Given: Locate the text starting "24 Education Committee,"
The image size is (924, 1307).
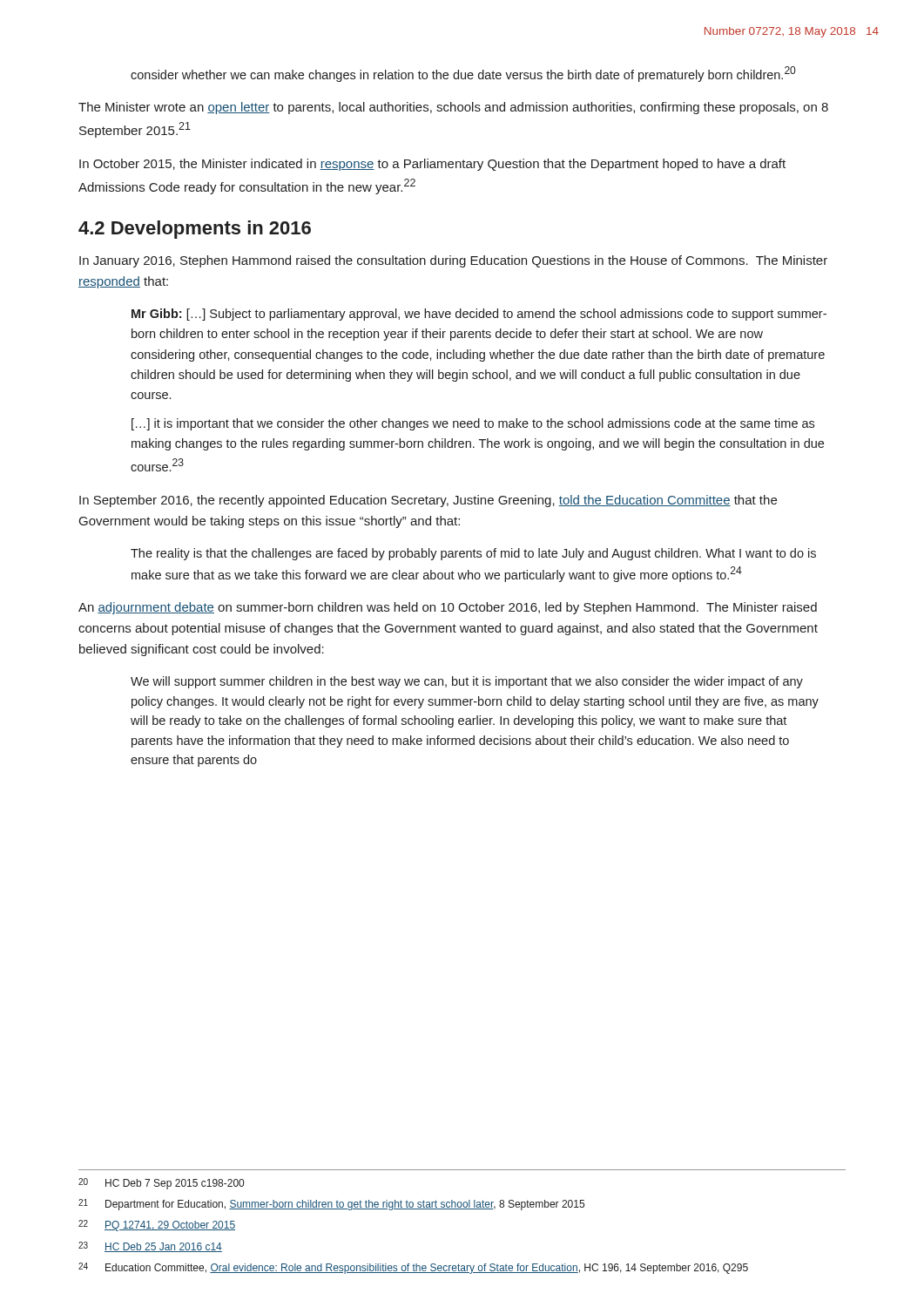Looking at the screenshot, I should 413,1269.
